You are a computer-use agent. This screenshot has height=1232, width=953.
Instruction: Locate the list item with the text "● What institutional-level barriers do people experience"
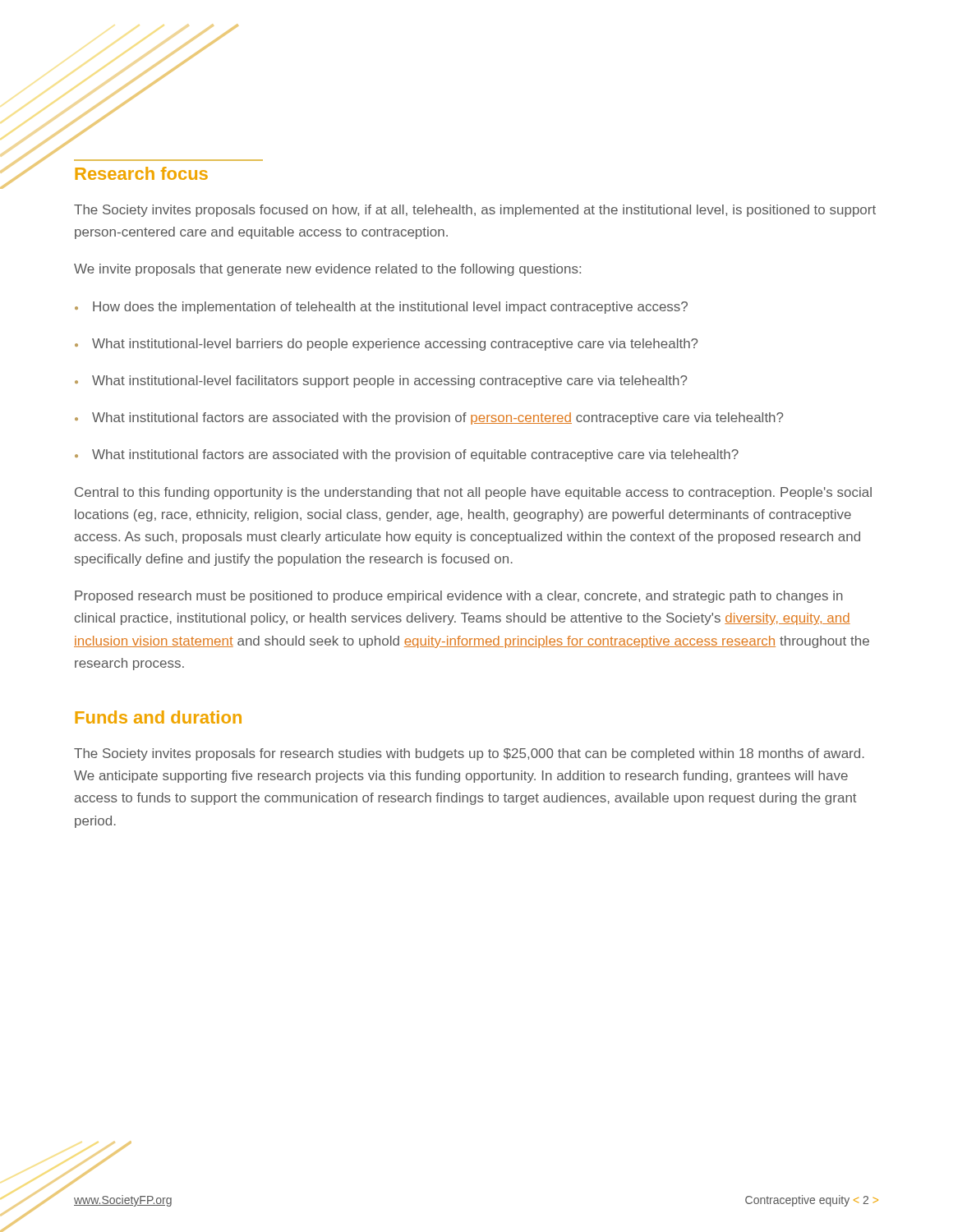476,344
